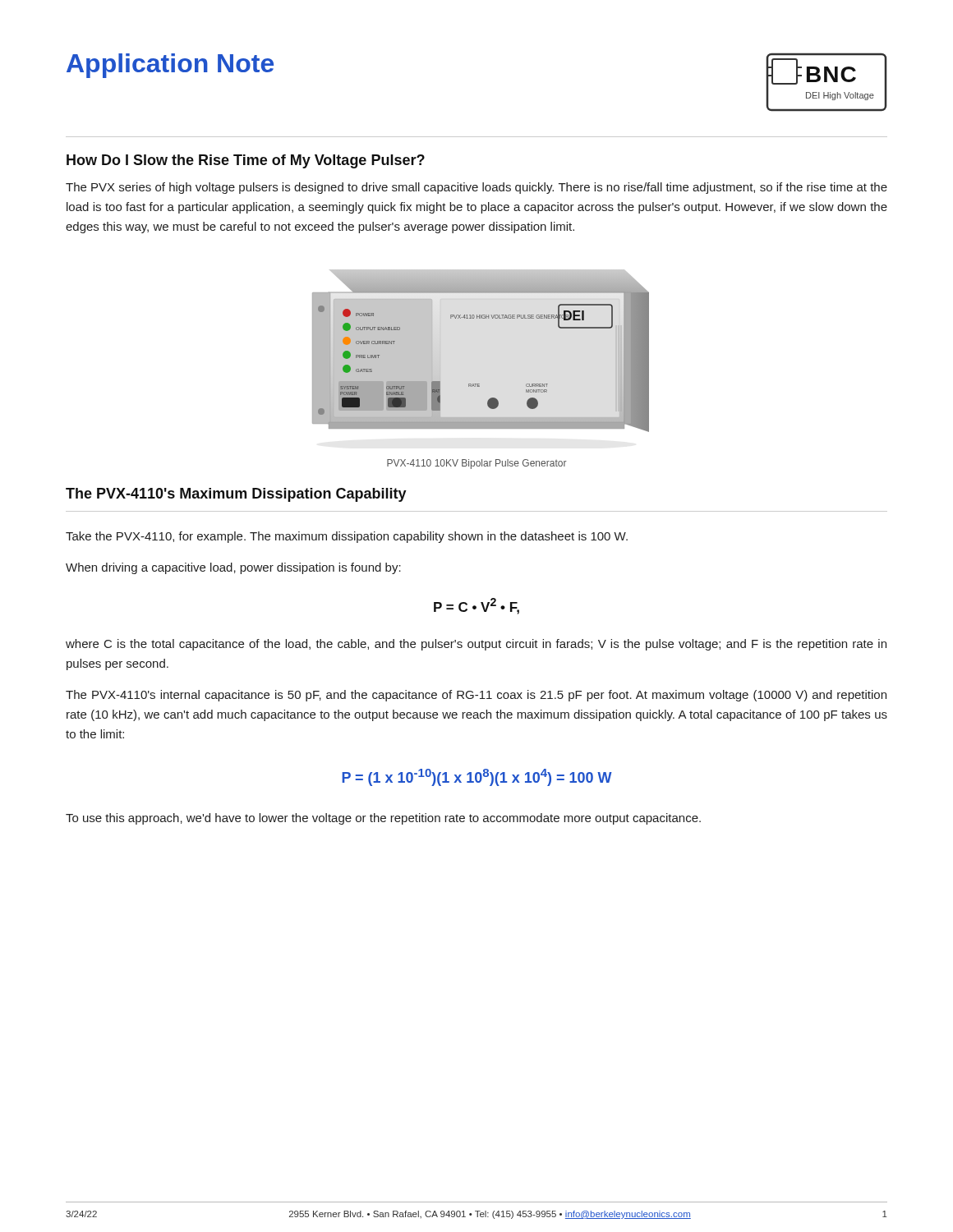
Task: Find the photo
Action: click(x=476, y=355)
